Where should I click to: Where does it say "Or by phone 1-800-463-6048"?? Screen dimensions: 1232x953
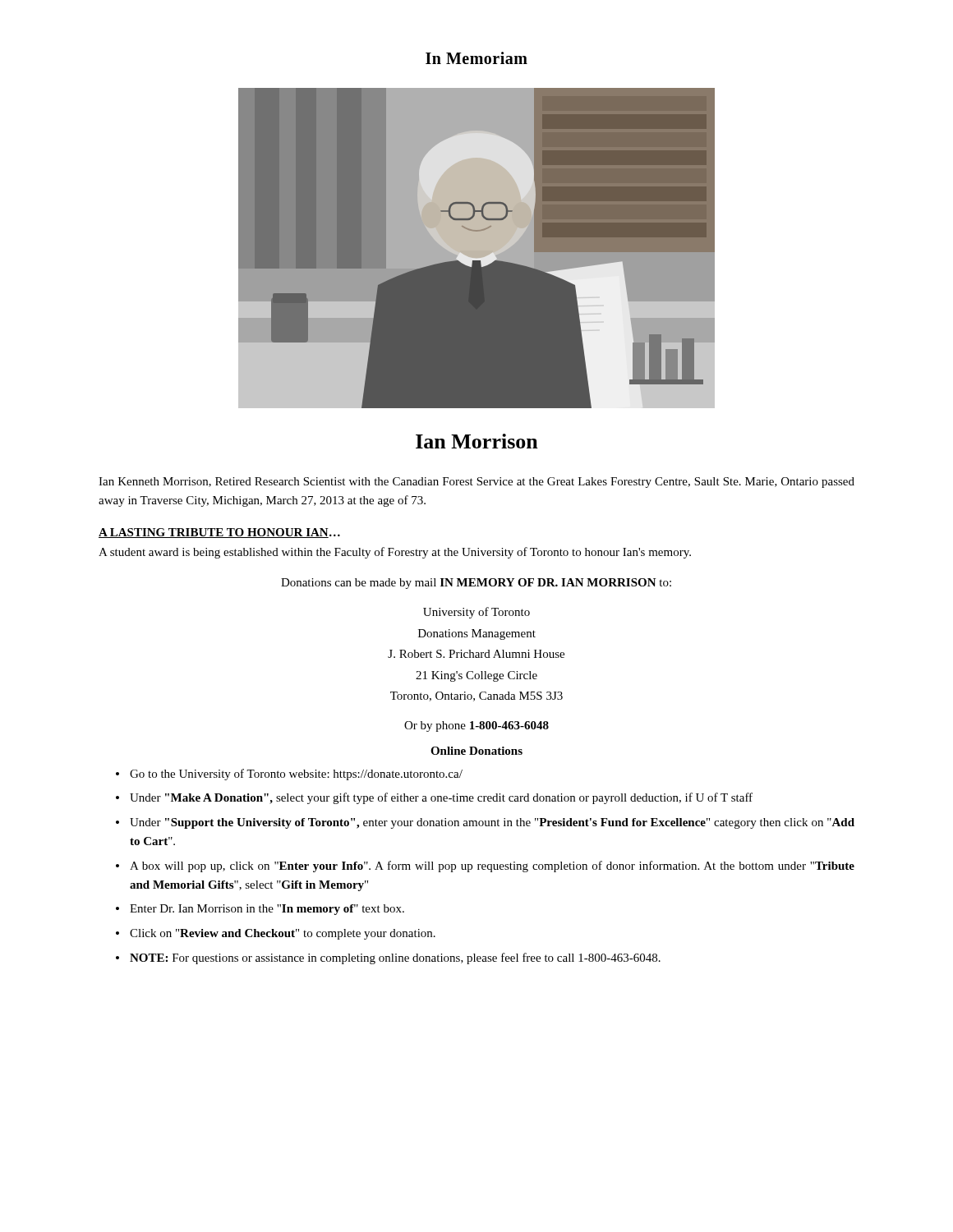[476, 725]
